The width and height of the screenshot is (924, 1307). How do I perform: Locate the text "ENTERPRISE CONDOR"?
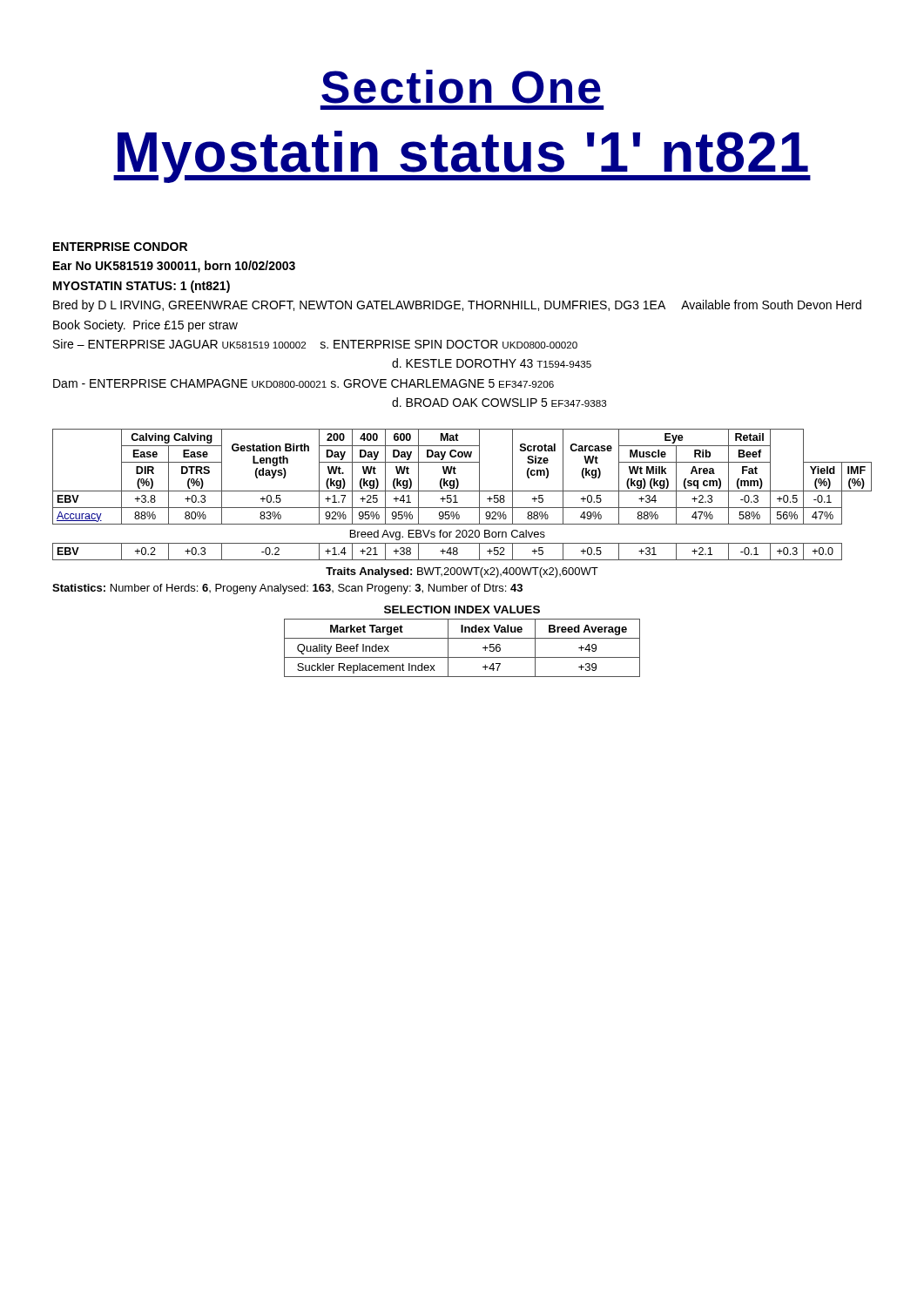point(120,247)
